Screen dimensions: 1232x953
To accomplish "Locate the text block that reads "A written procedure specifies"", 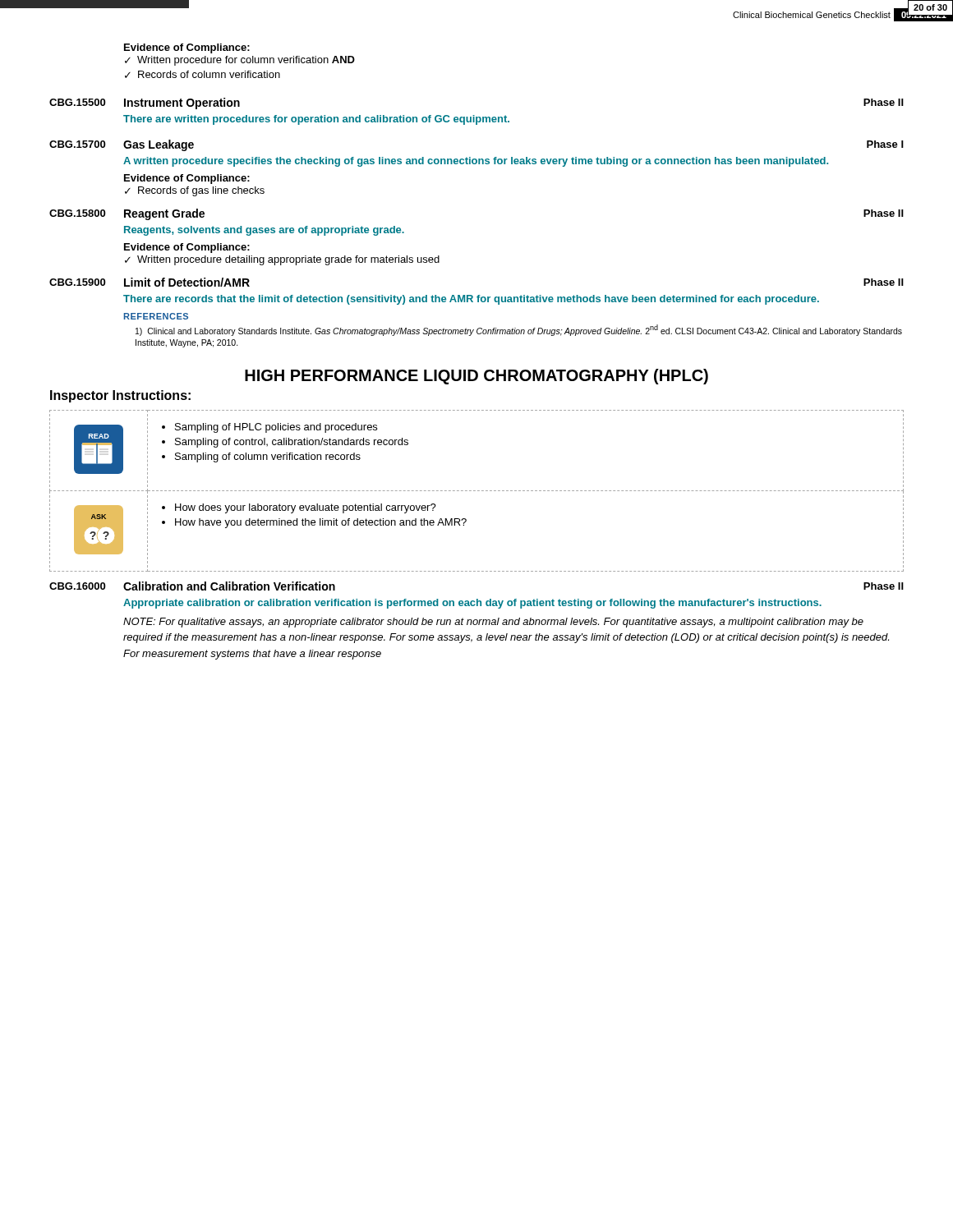I will pyautogui.click(x=476, y=161).
